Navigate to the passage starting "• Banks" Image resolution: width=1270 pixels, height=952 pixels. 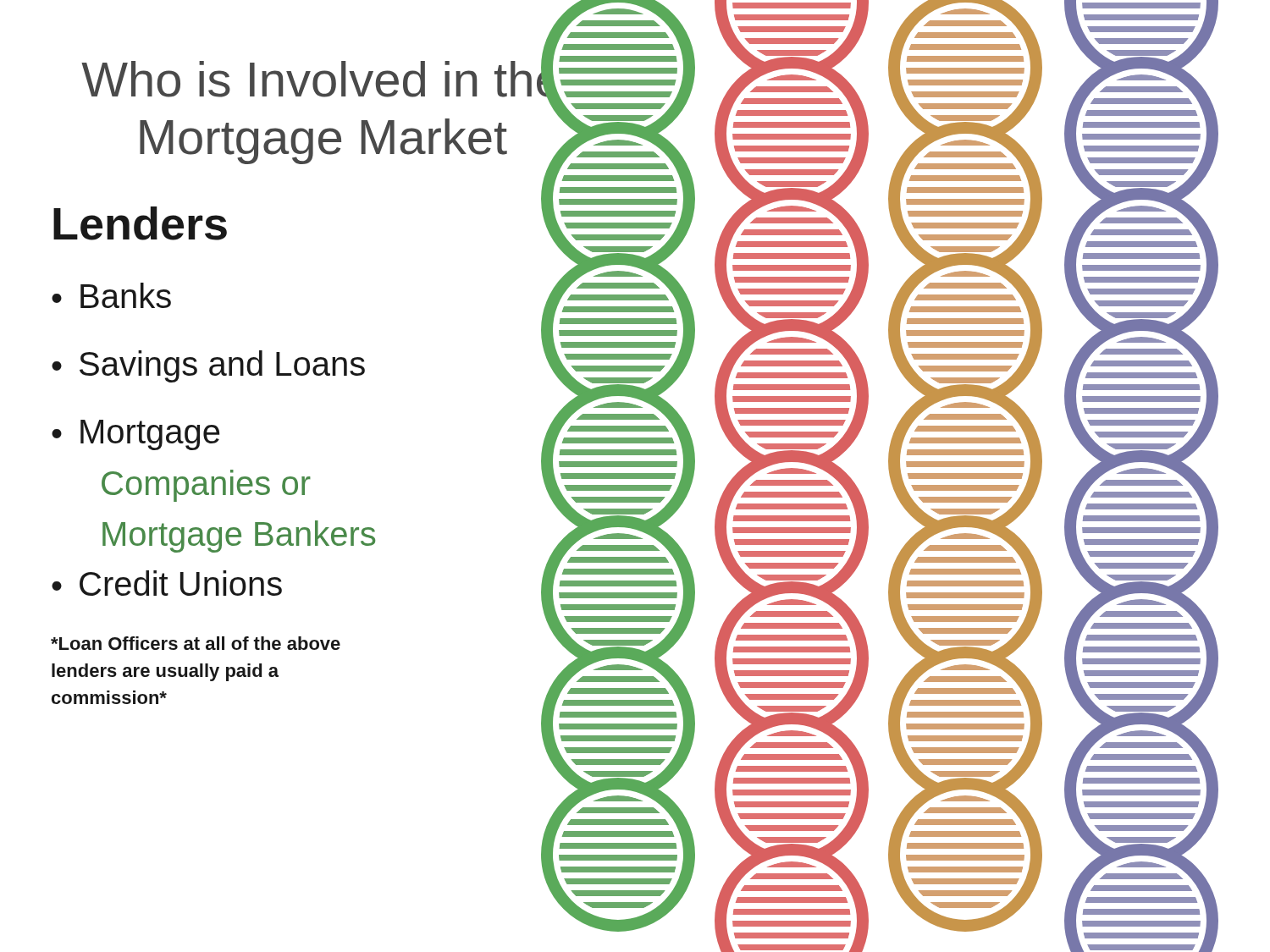(110, 297)
